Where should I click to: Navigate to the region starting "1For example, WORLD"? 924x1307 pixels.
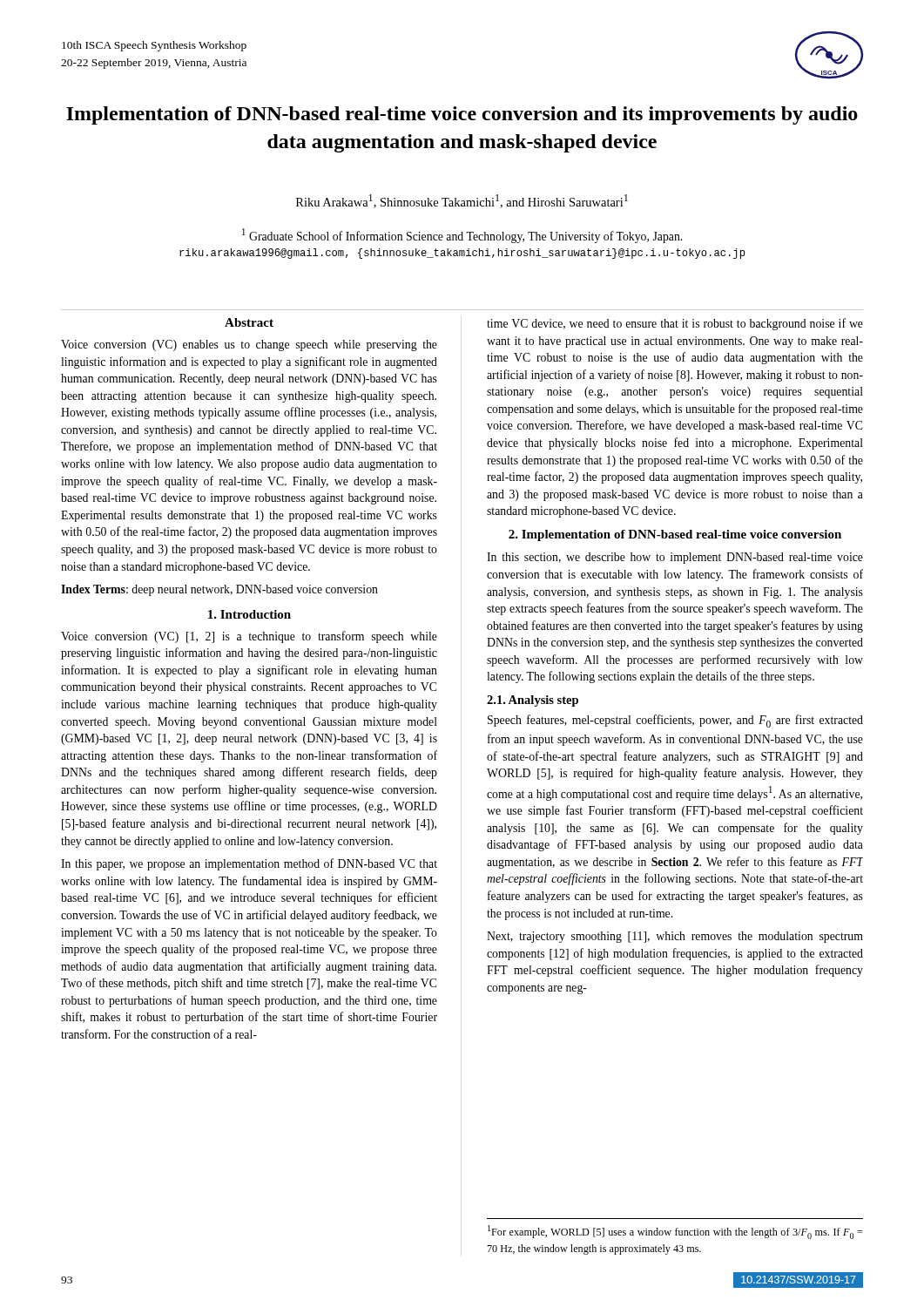[675, 1237]
